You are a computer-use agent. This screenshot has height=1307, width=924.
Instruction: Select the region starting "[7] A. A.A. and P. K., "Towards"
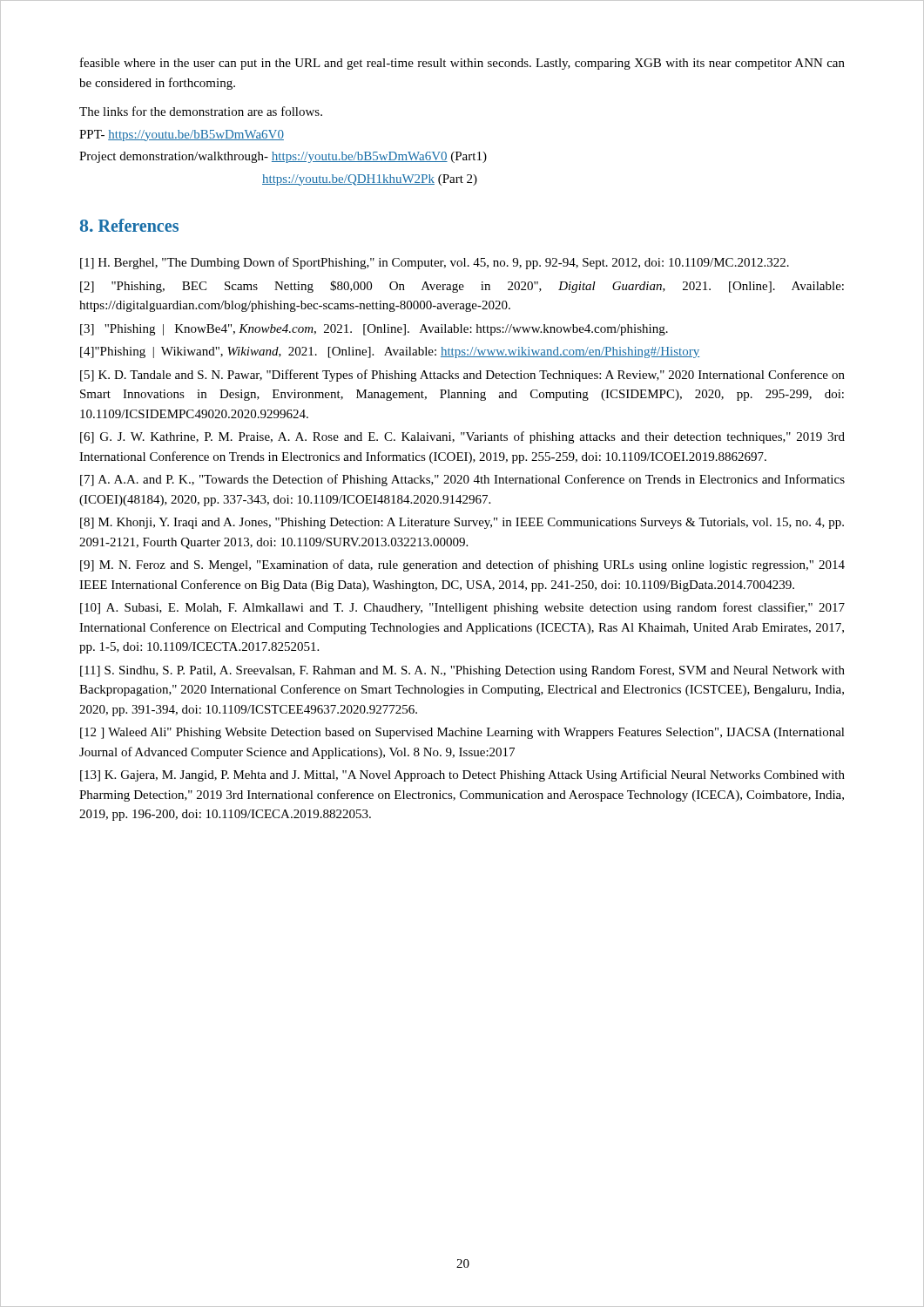tap(462, 489)
